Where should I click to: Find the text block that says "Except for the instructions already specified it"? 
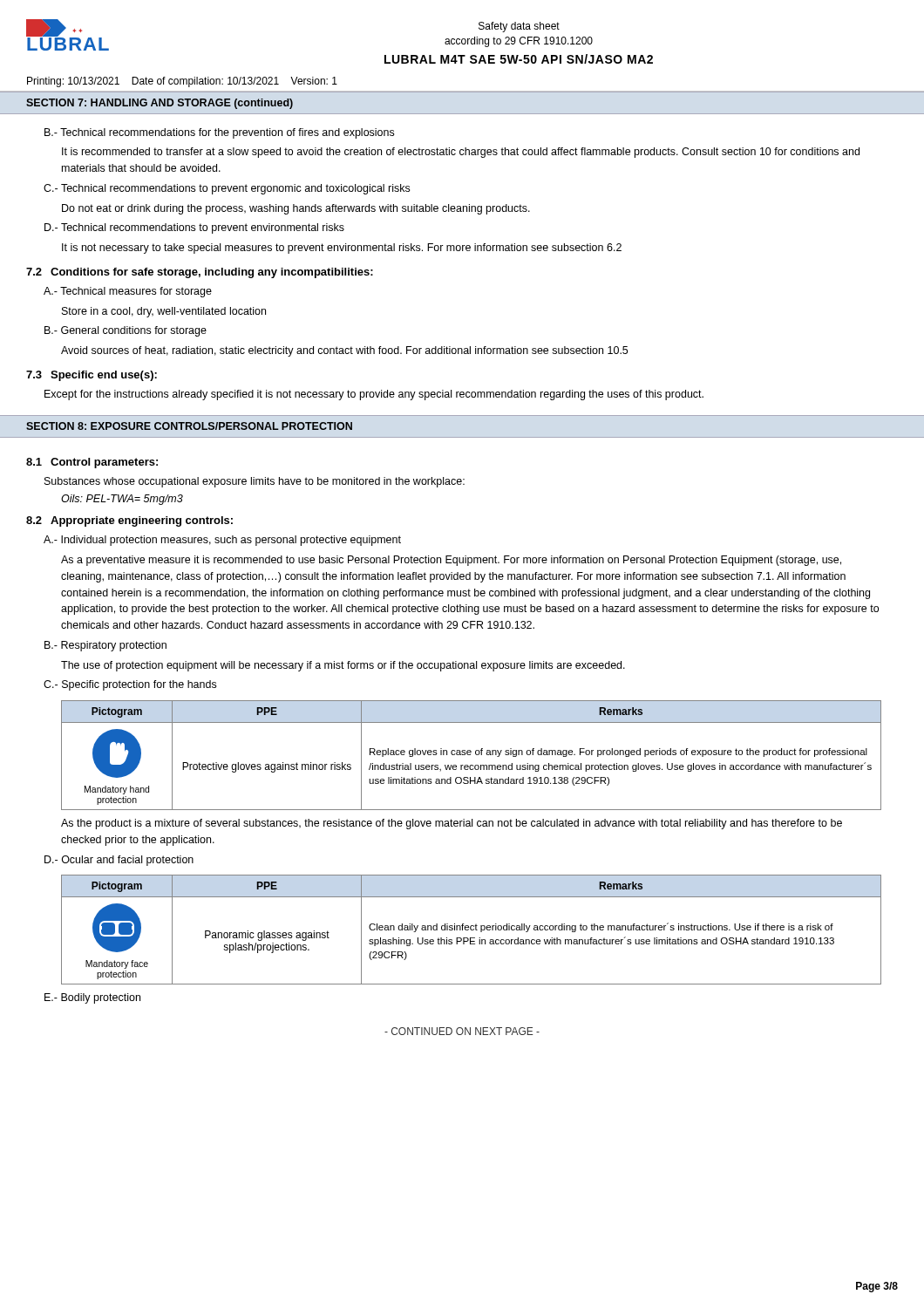pos(374,394)
